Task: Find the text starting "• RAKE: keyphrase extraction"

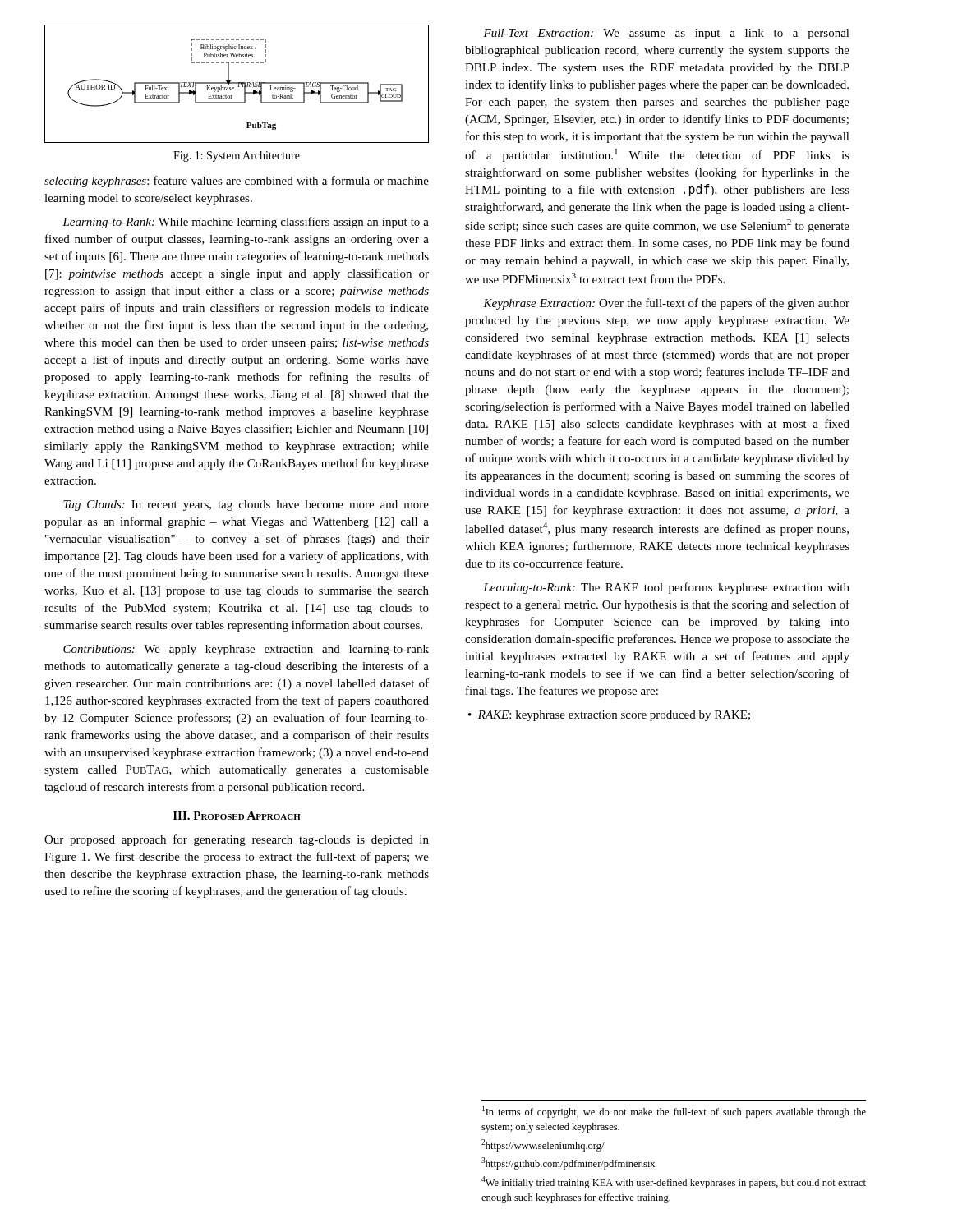Action: tap(609, 715)
